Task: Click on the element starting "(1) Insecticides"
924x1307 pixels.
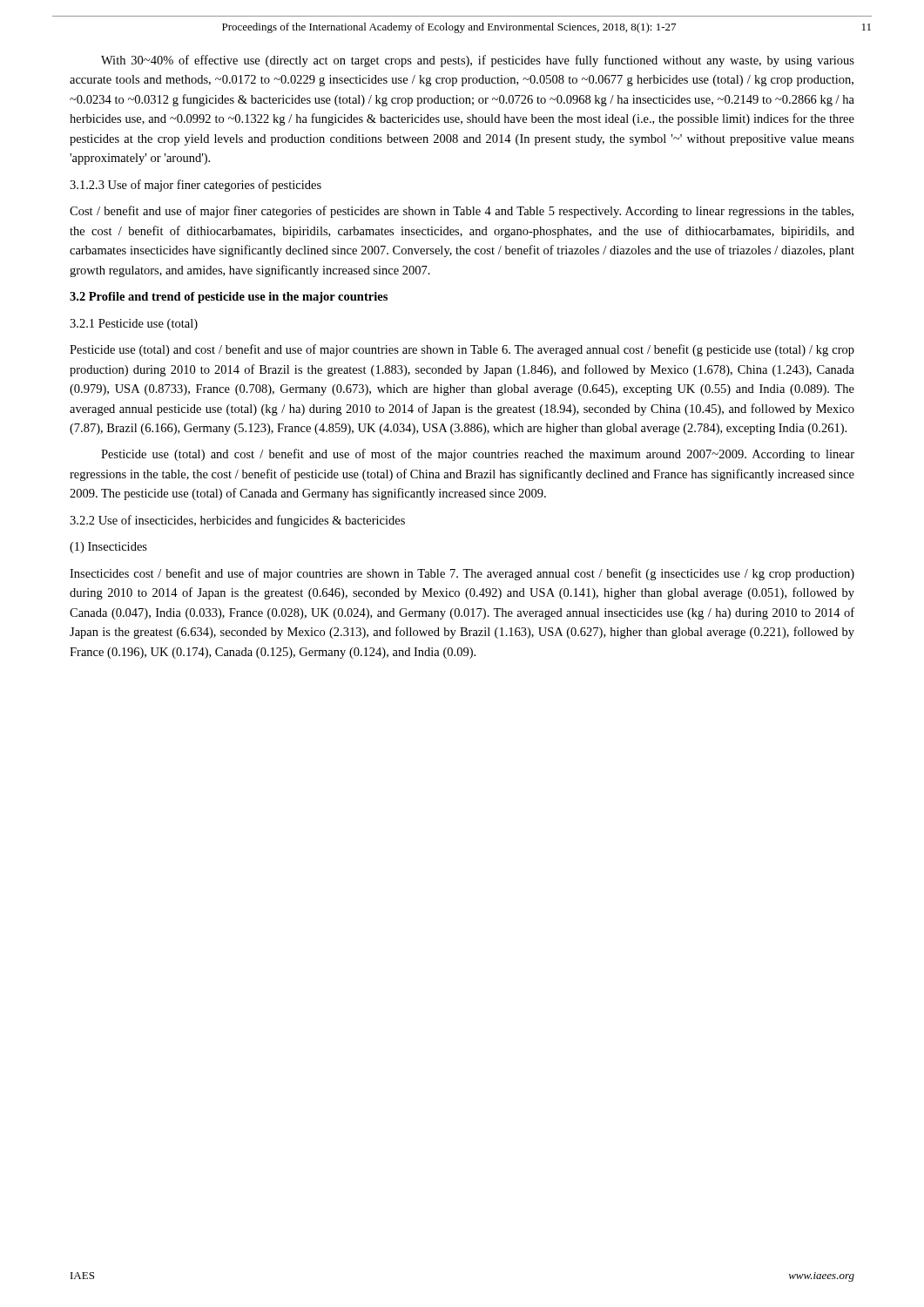Action: pyautogui.click(x=108, y=548)
